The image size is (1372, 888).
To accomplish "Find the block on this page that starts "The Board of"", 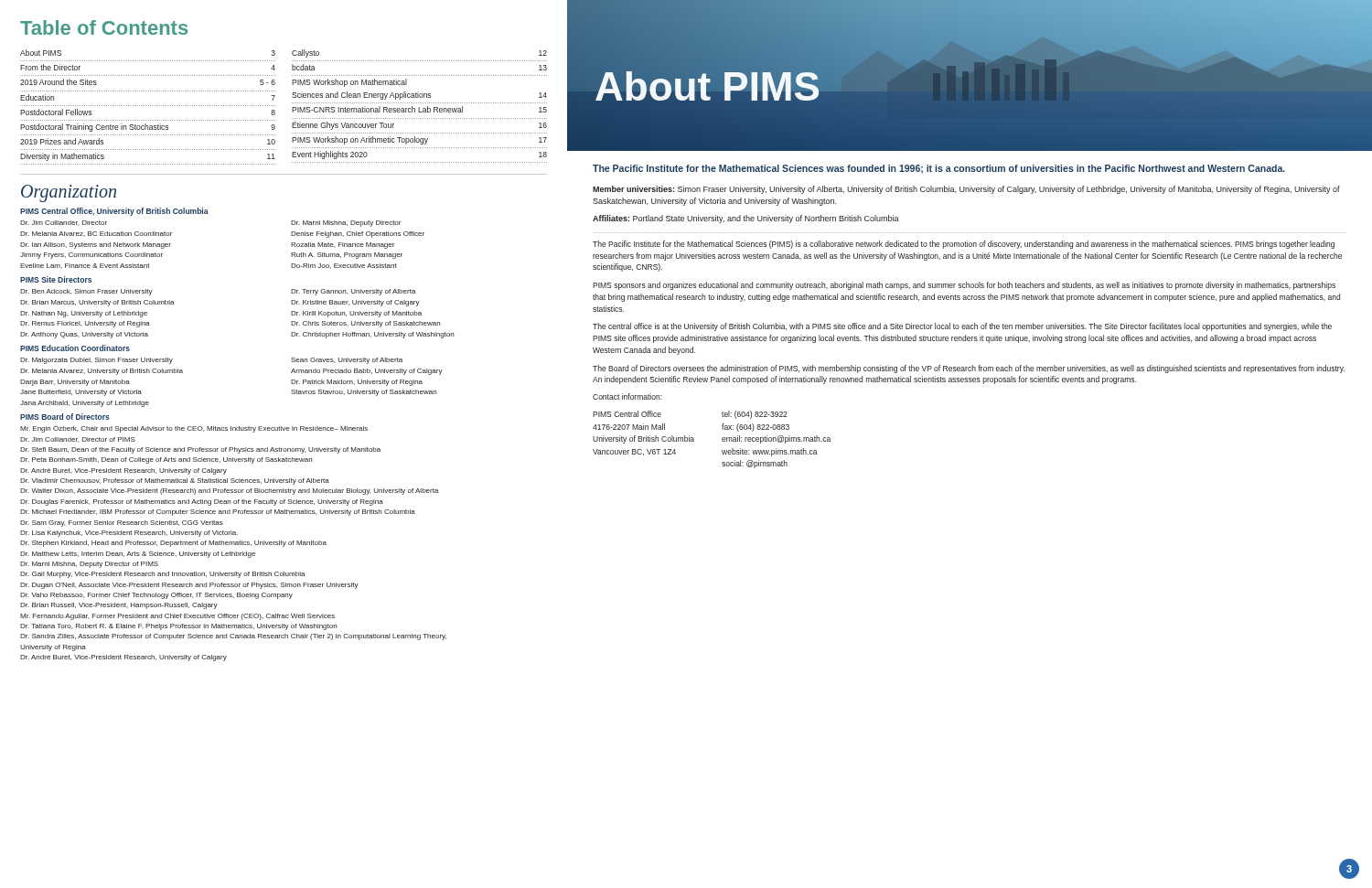I will [x=969, y=374].
